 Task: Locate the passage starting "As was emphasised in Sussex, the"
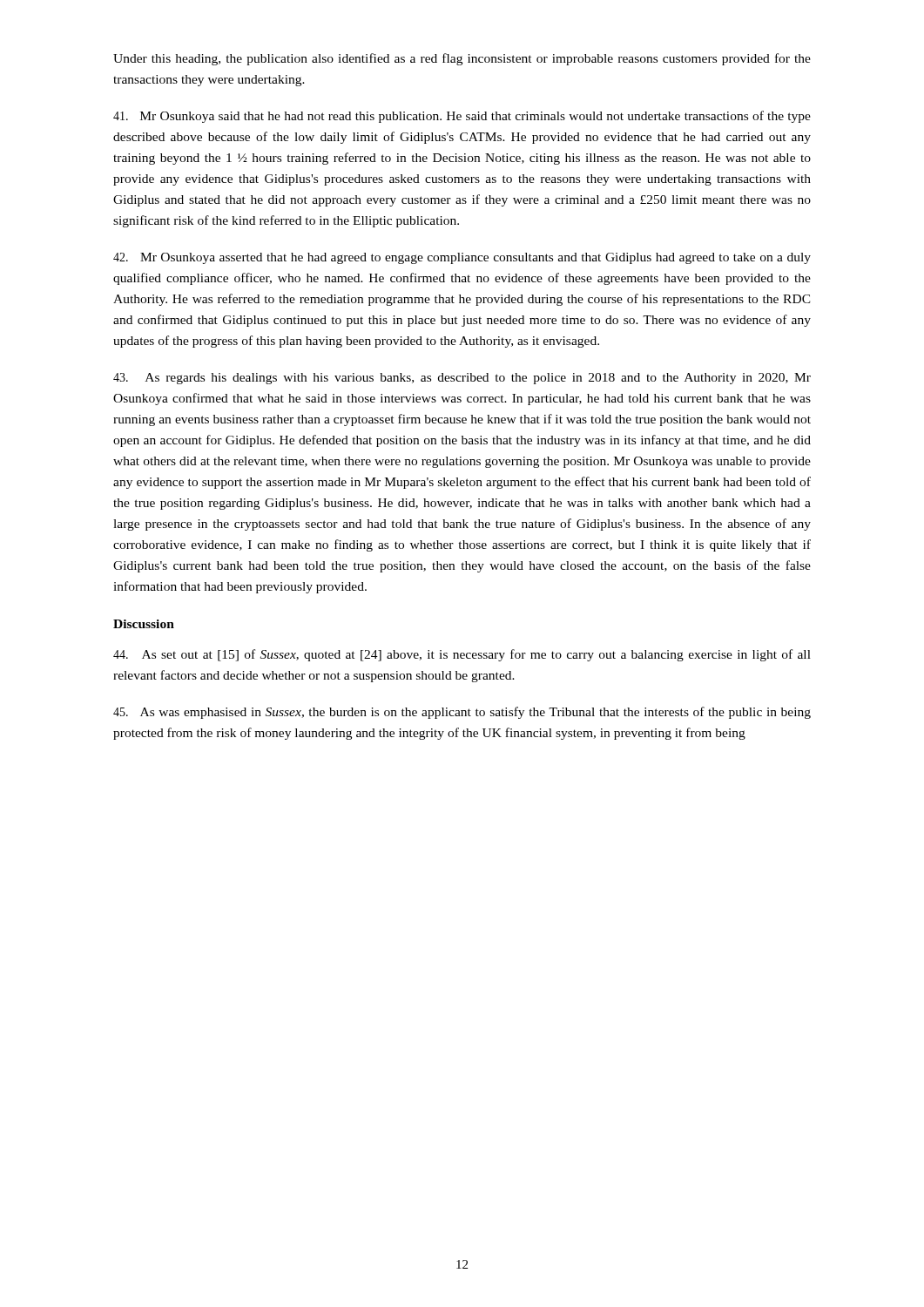(462, 723)
